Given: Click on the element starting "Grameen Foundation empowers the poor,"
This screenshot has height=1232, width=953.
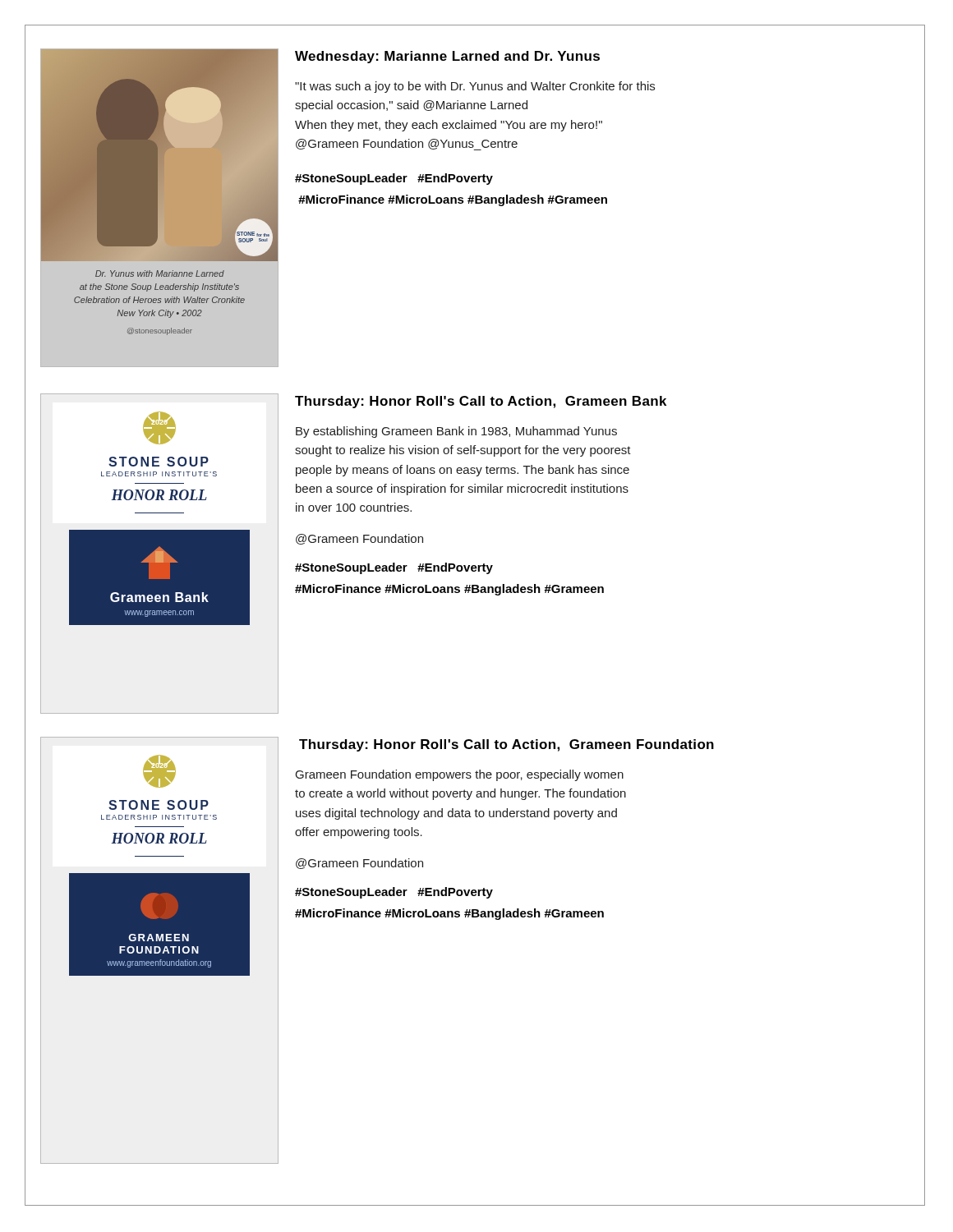Looking at the screenshot, I should [x=461, y=803].
